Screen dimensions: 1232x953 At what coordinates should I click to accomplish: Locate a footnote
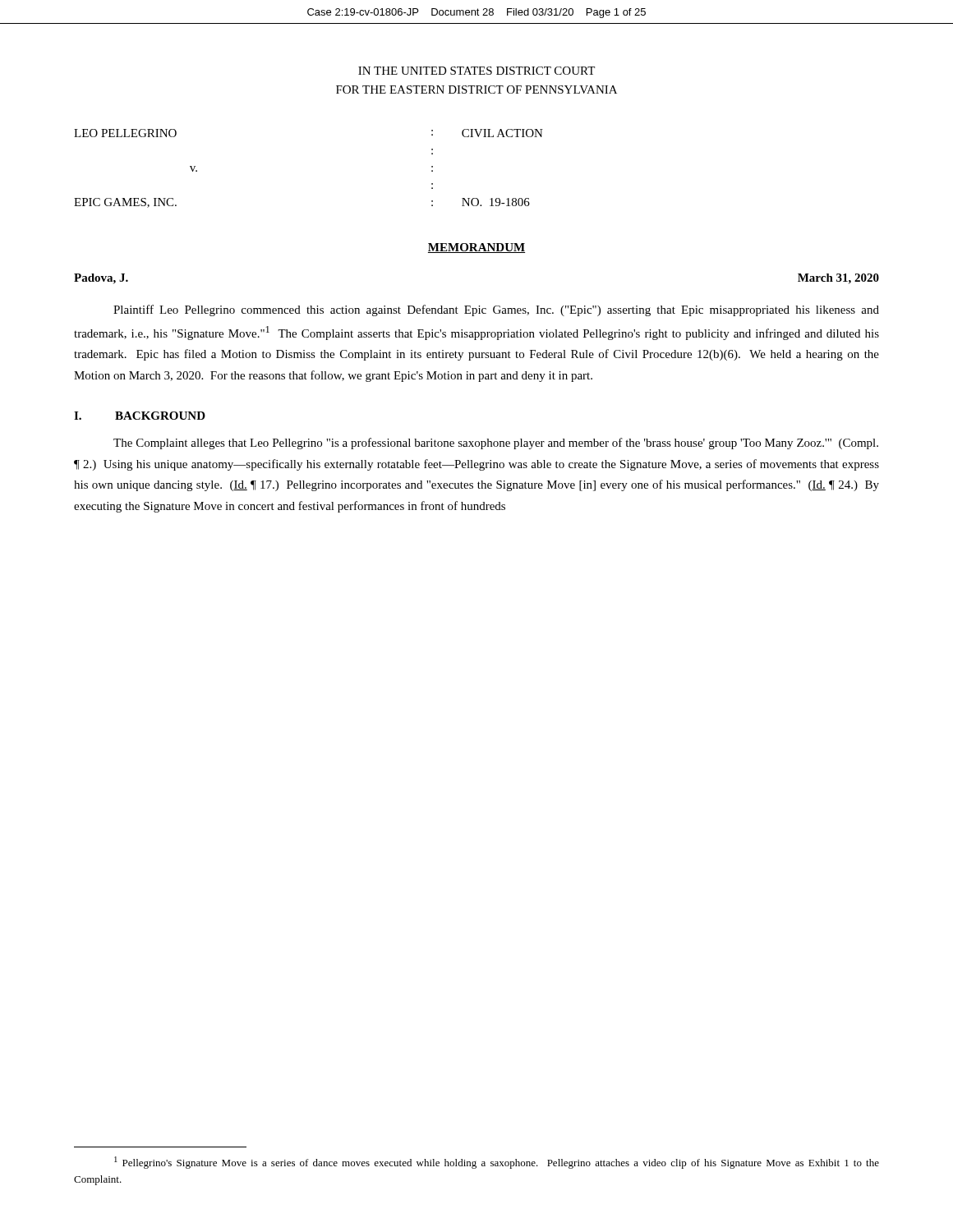(x=476, y=1167)
